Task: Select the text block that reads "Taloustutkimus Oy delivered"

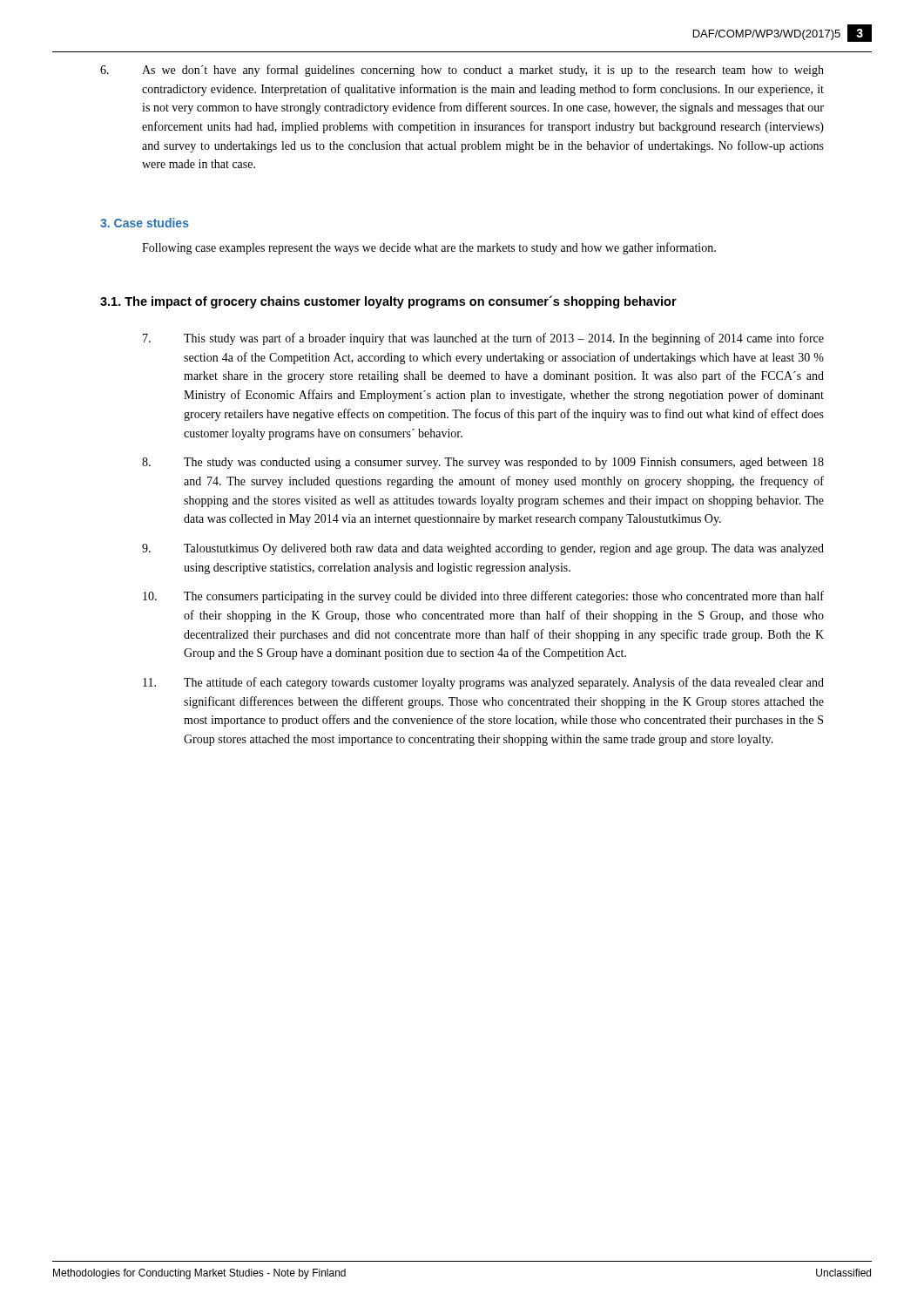Action: [483, 558]
